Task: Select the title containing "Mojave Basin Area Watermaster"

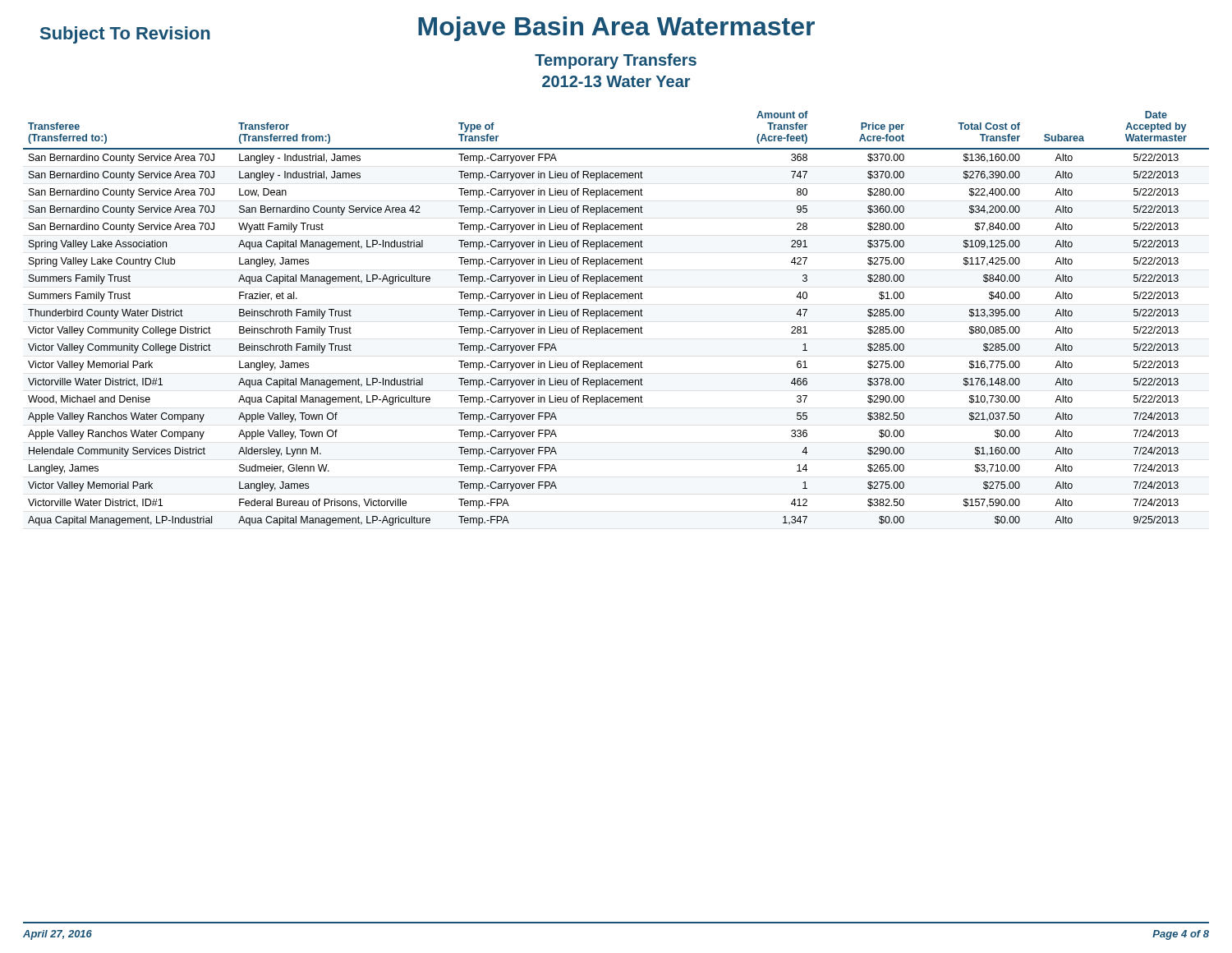Action: 616,26
